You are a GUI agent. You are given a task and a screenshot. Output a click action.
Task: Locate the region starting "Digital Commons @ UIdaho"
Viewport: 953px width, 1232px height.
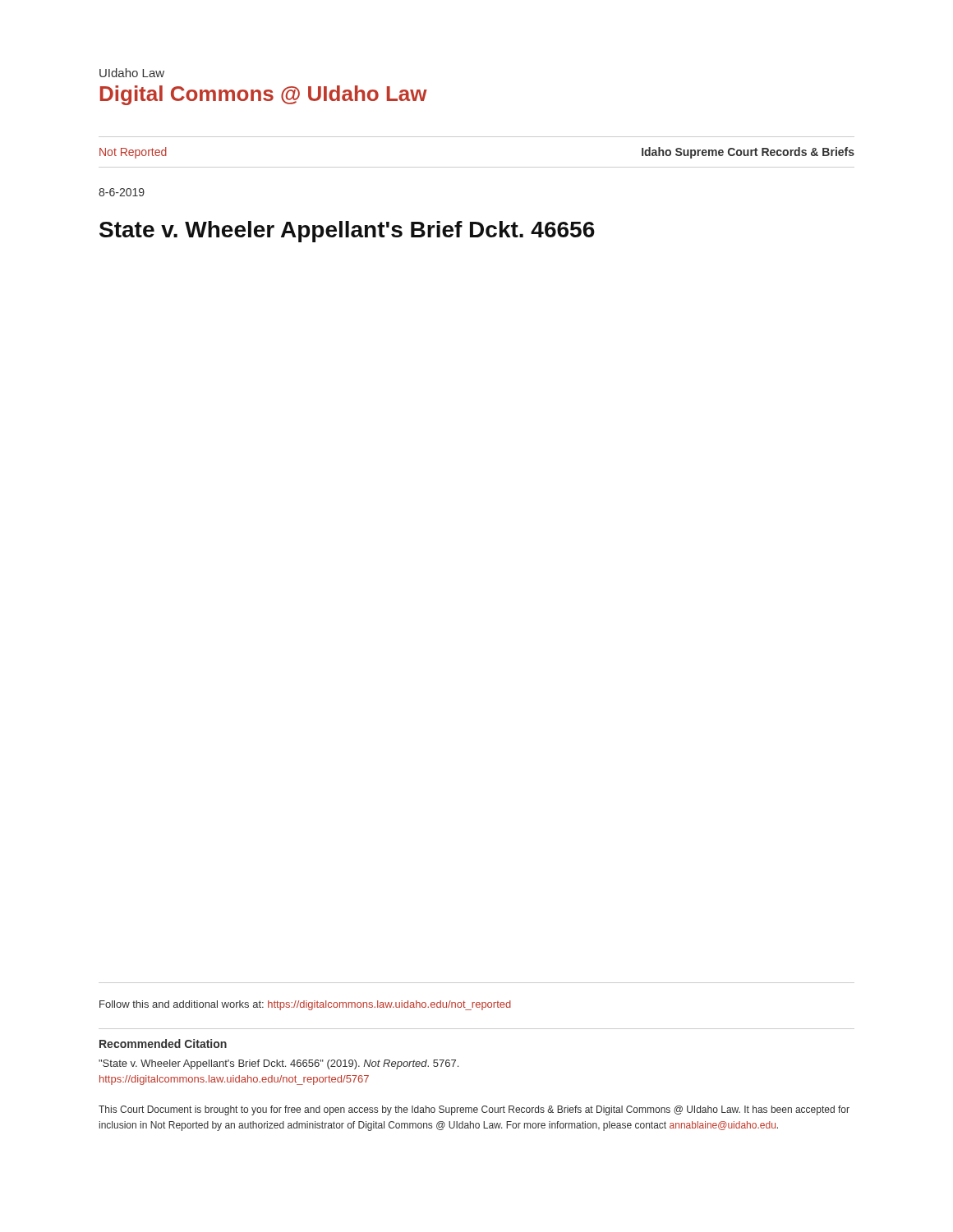pyautogui.click(x=263, y=94)
